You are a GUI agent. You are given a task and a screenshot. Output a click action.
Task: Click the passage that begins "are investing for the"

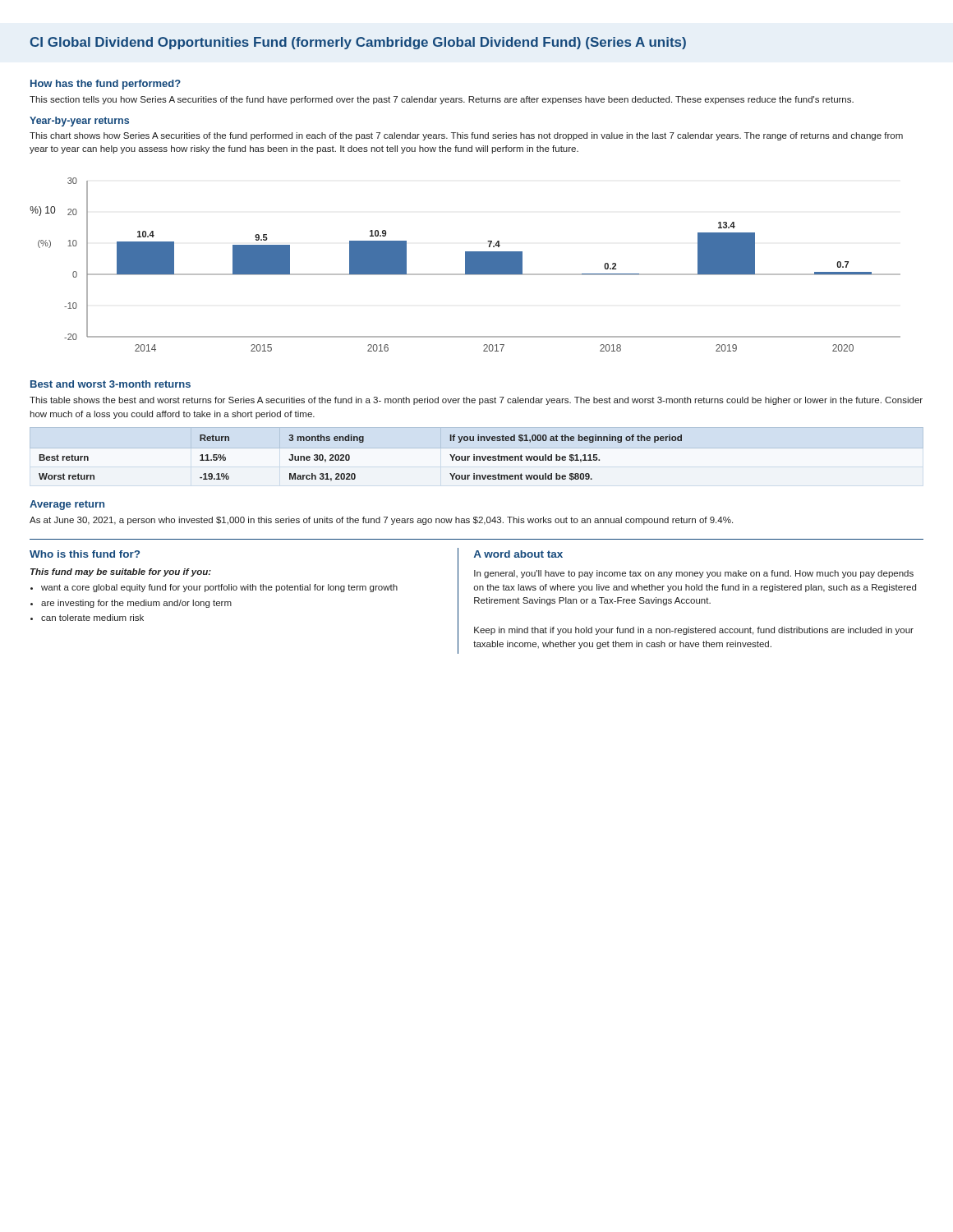point(136,603)
